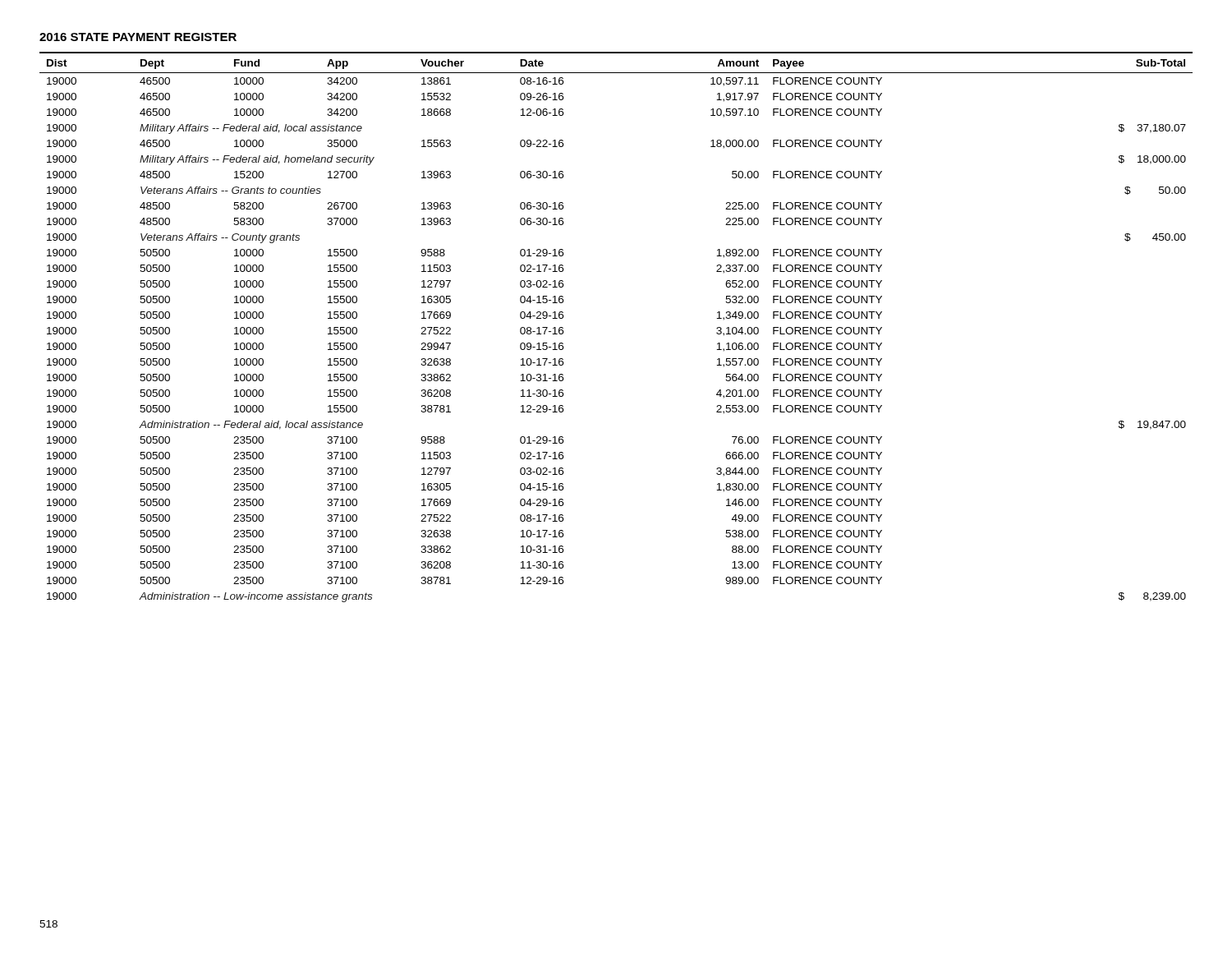Viewport: 1232px width, 953px height.
Task: Find "2016 STATE PAYMENT REGISTER" on this page
Action: pyautogui.click(x=138, y=37)
